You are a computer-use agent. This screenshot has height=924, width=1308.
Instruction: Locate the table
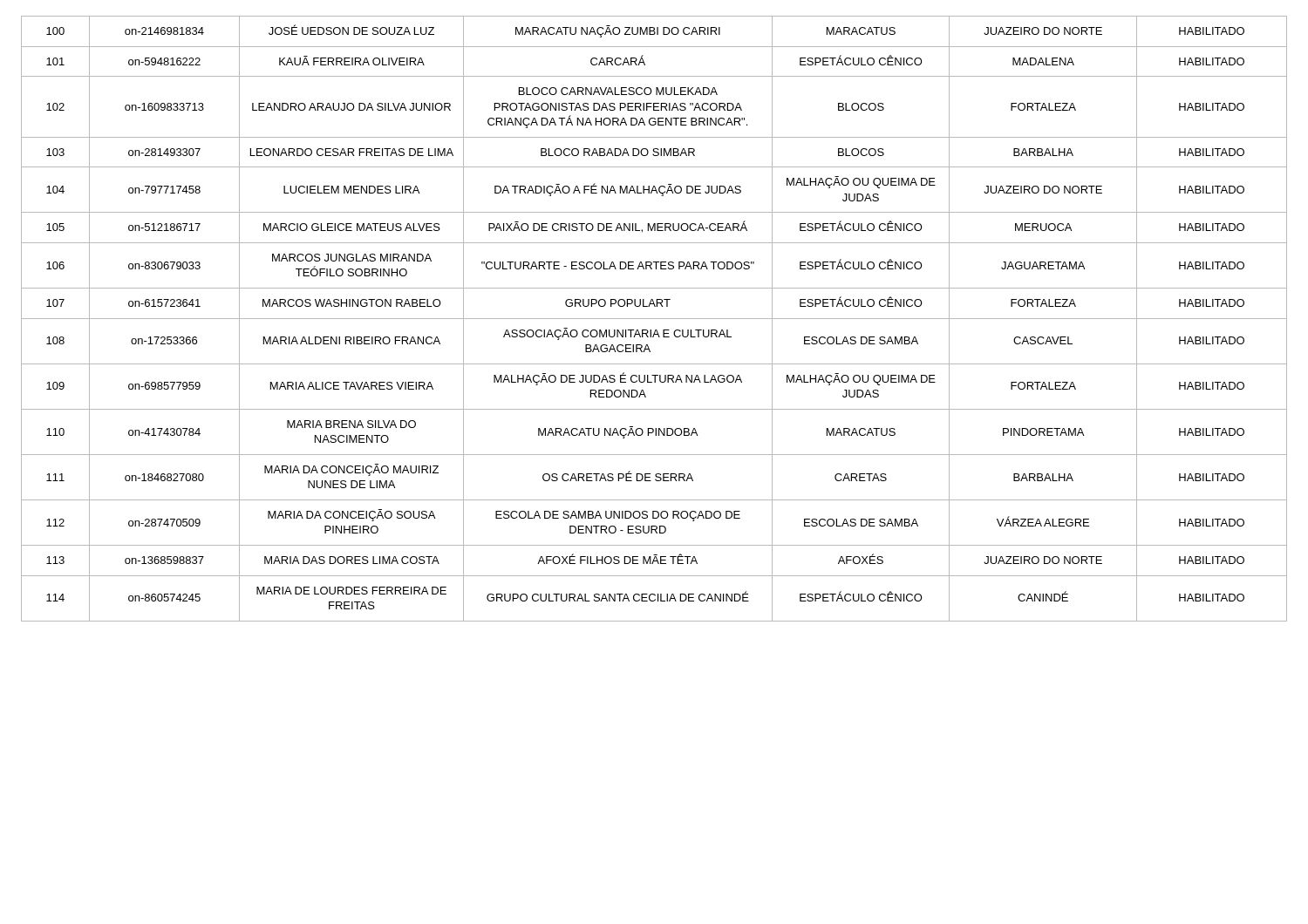[x=654, y=318]
